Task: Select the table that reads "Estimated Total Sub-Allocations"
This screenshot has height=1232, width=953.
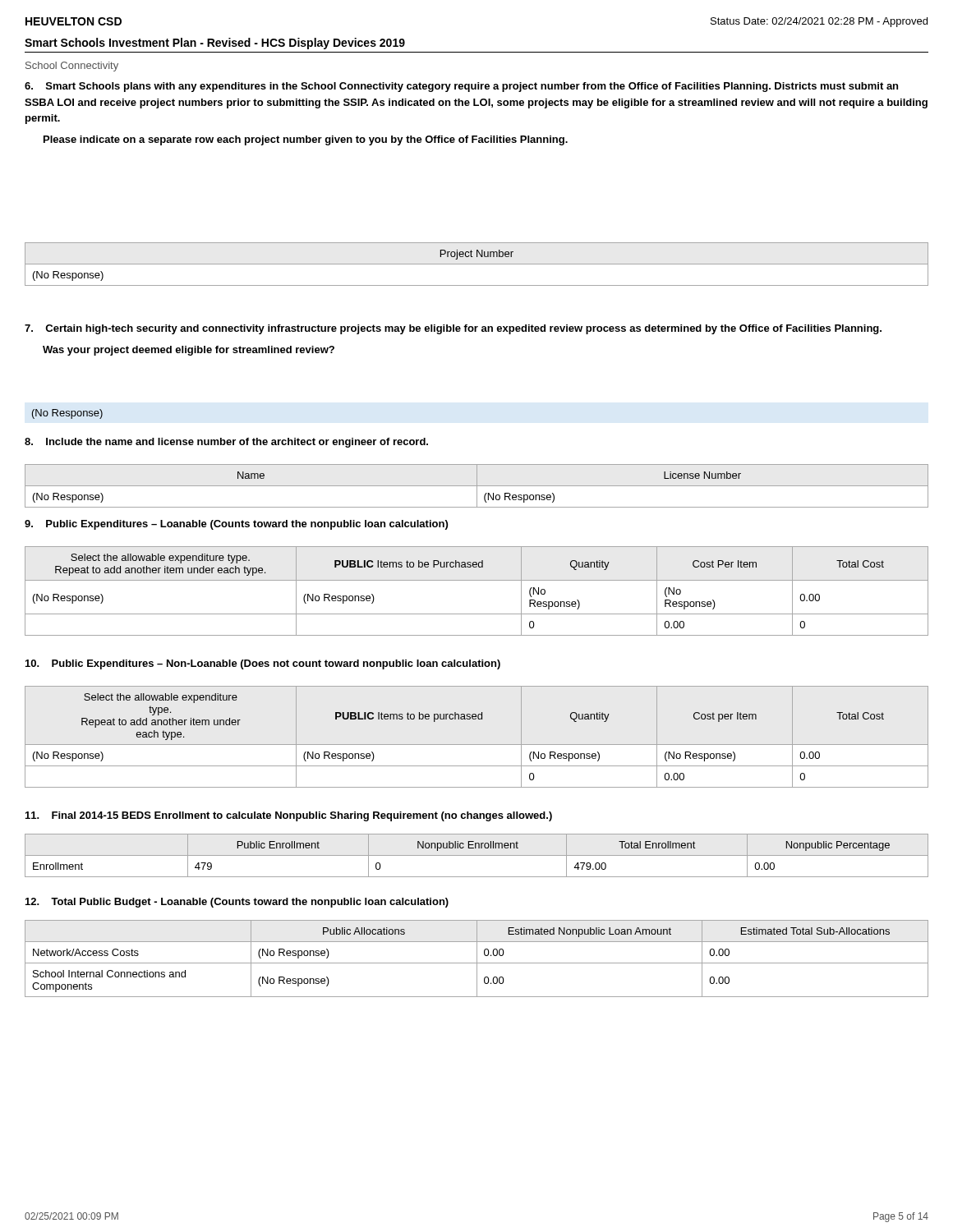Action: click(476, 958)
